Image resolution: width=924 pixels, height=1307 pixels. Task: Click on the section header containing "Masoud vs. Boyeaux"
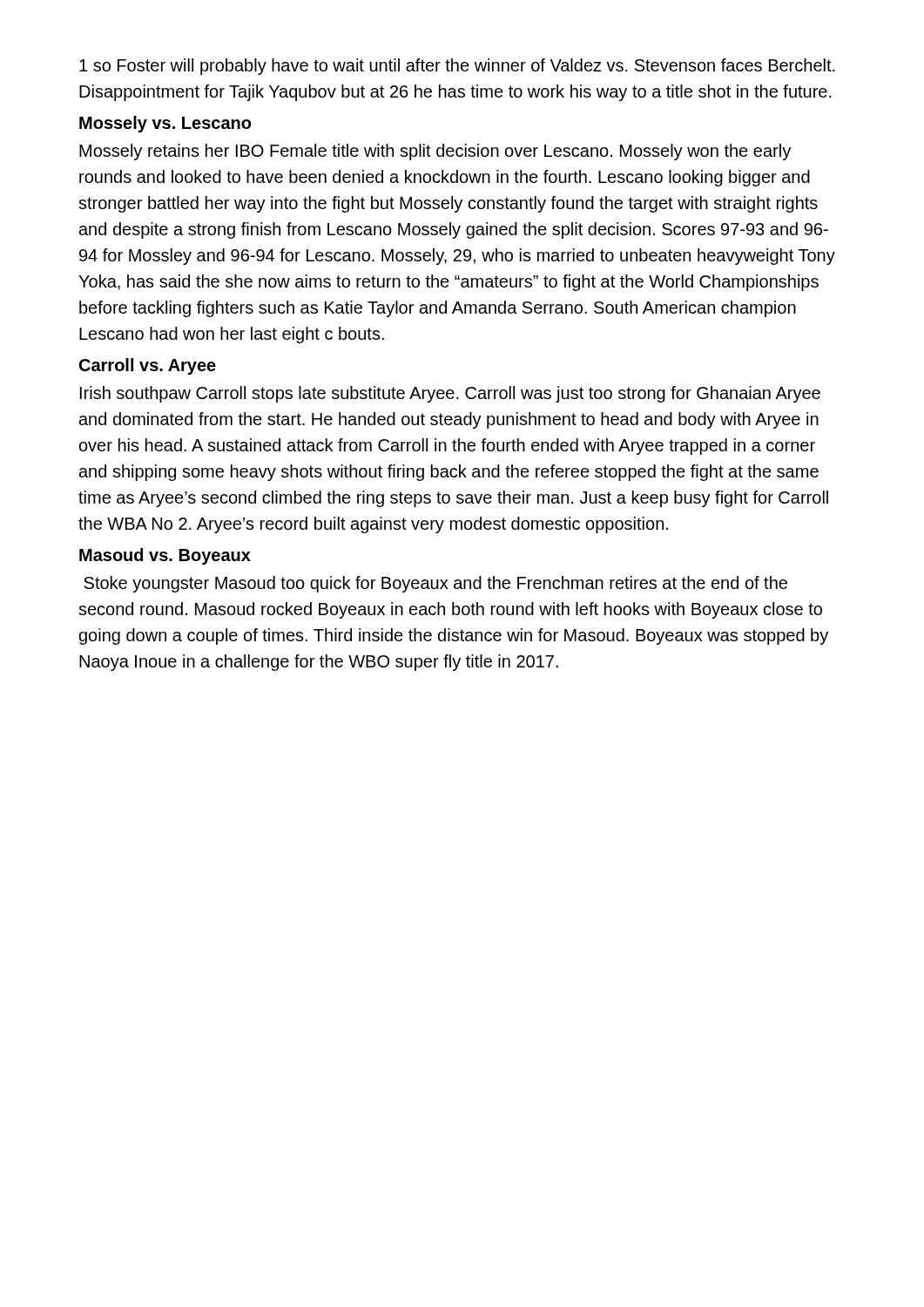165,555
